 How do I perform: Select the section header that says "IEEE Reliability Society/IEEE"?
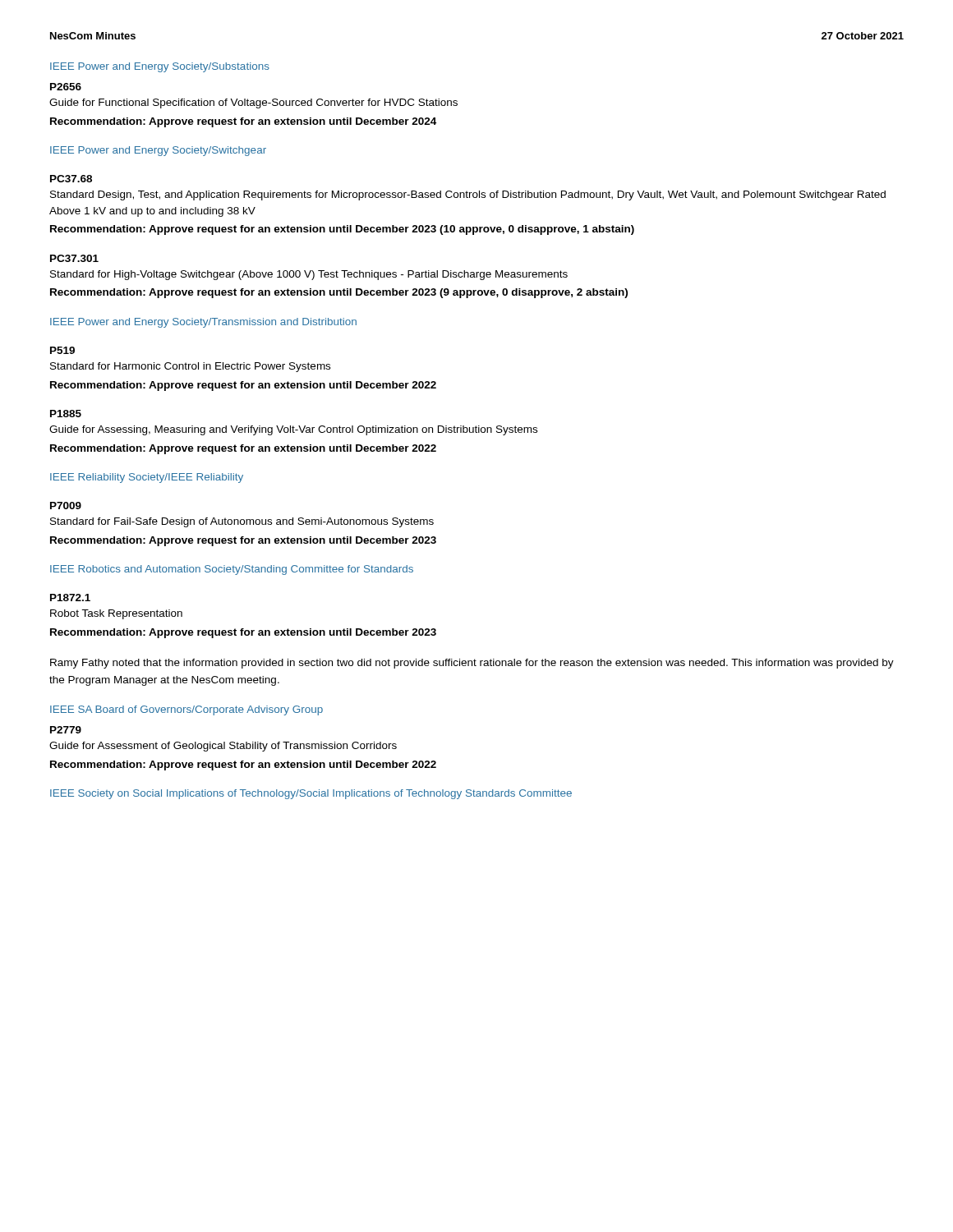(146, 477)
